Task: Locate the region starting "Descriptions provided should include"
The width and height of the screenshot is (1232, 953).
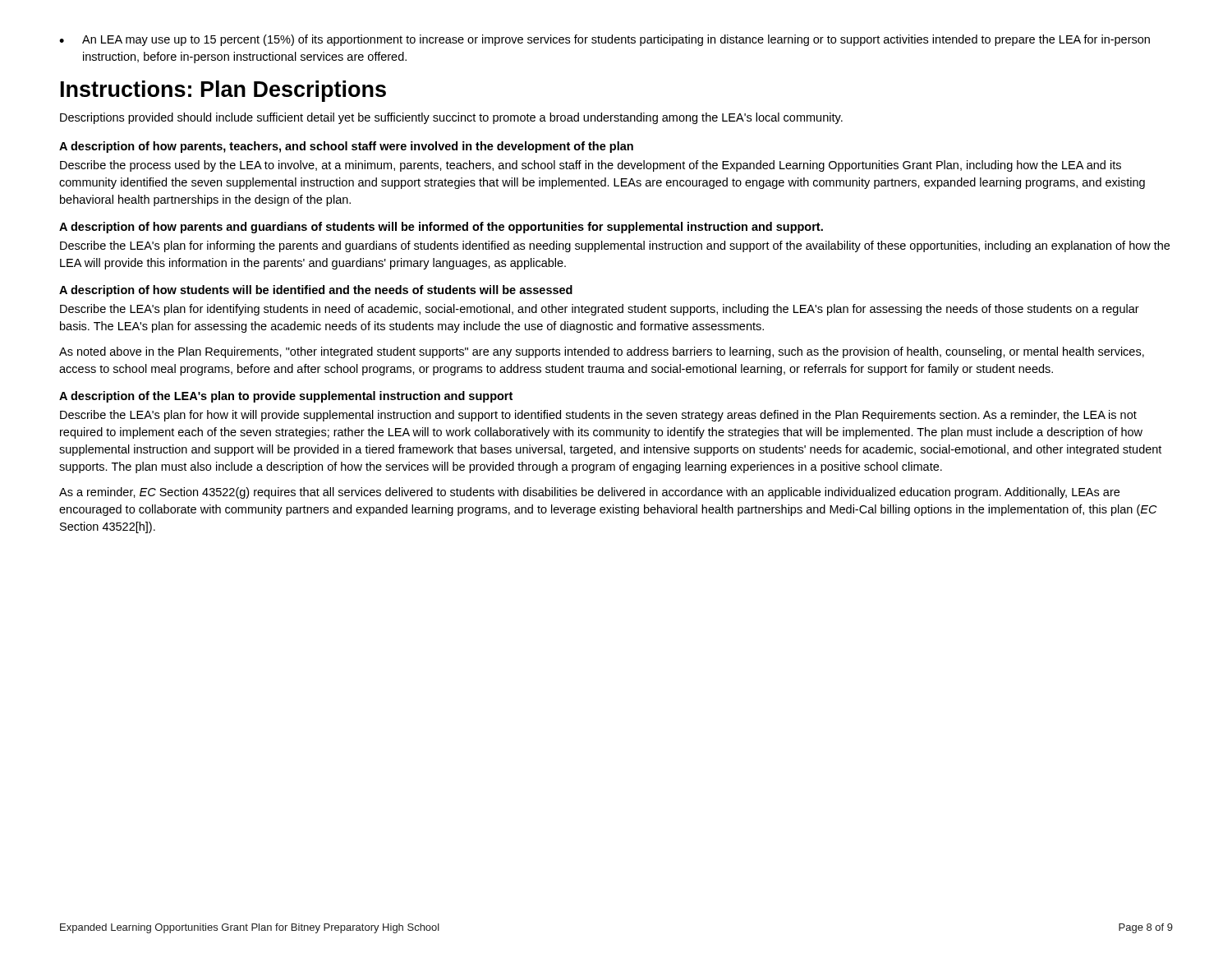Action: point(451,118)
